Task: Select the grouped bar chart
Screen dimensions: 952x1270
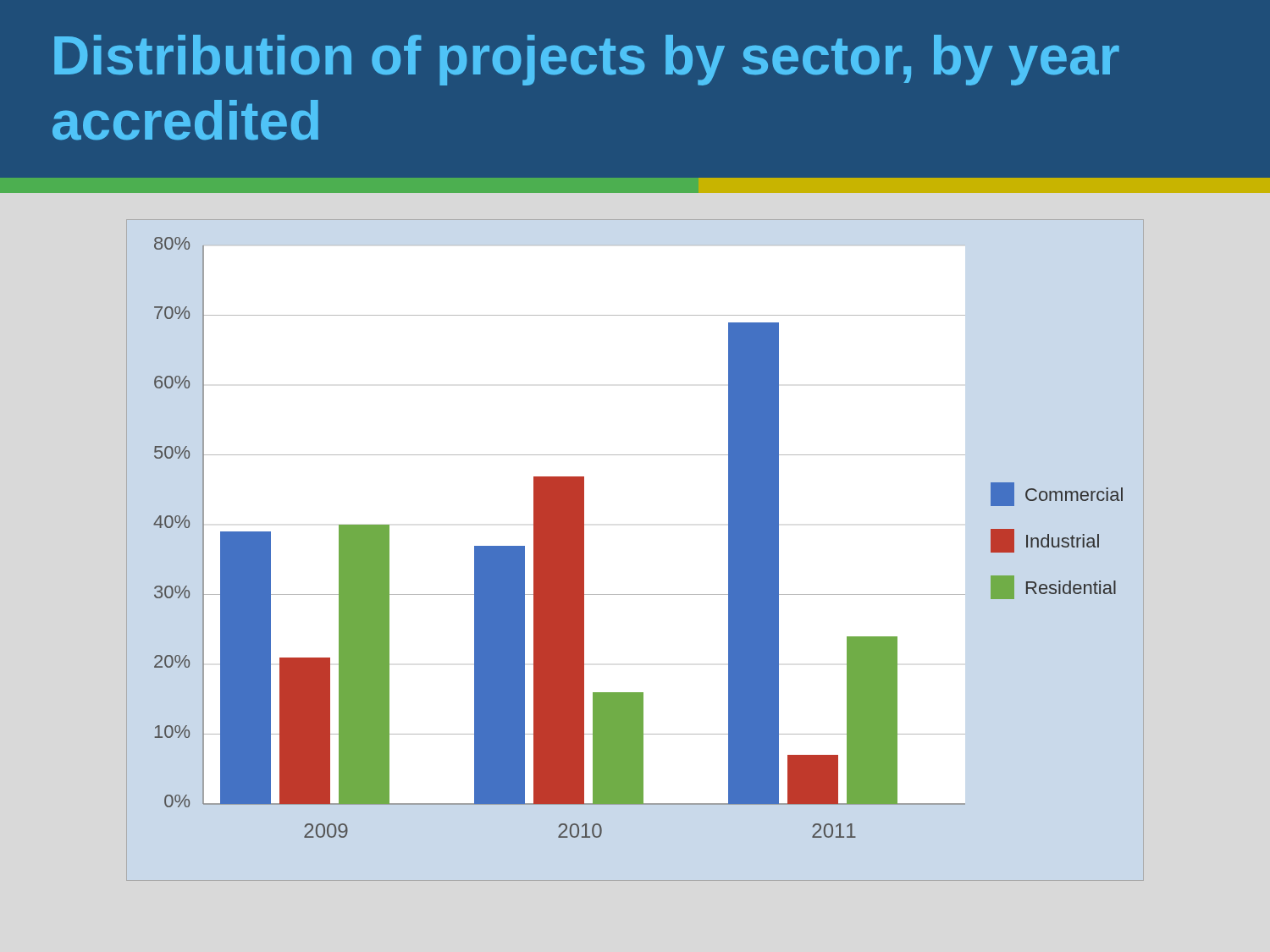Action: [635, 550]
